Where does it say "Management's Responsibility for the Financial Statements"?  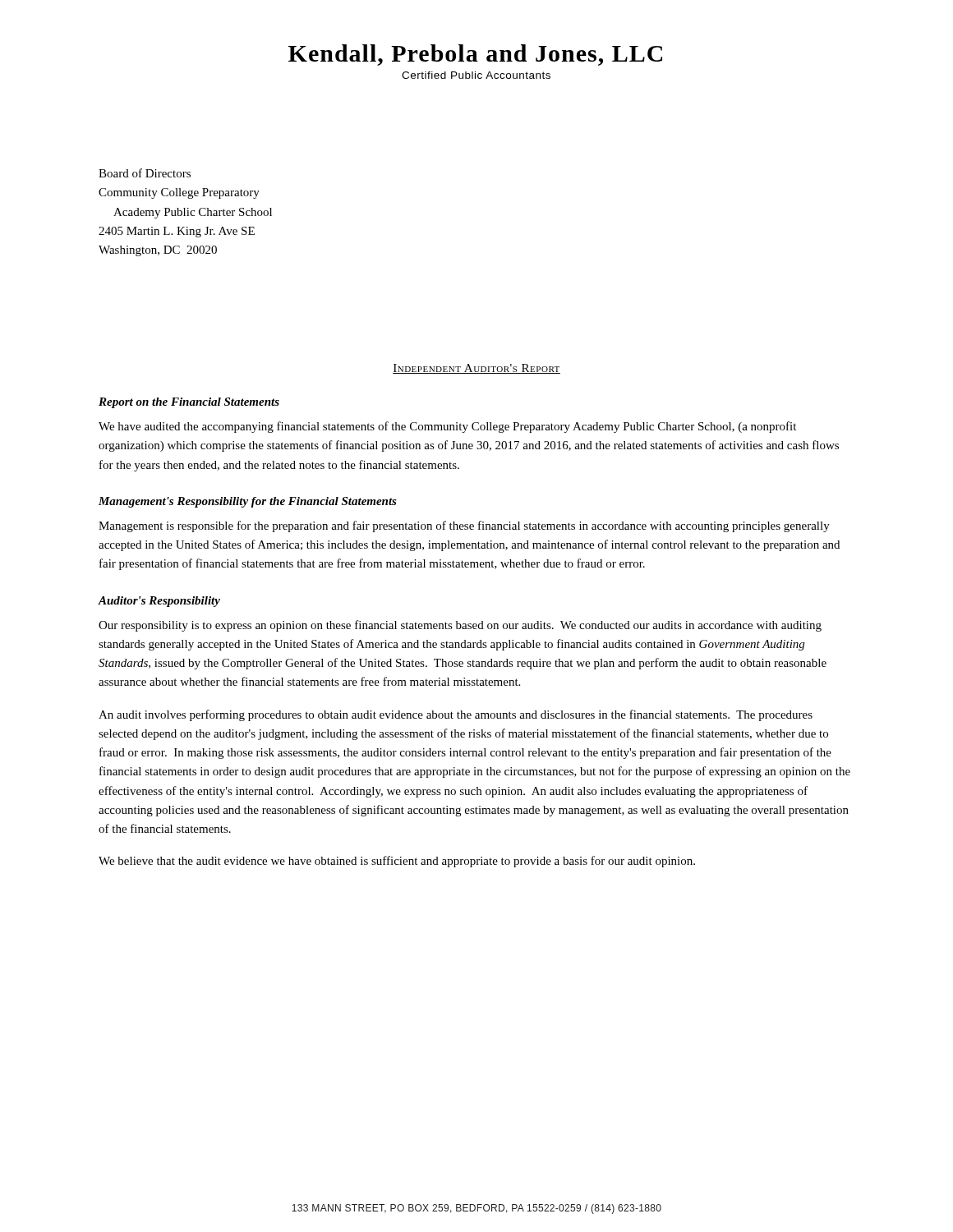click(248, 501)
